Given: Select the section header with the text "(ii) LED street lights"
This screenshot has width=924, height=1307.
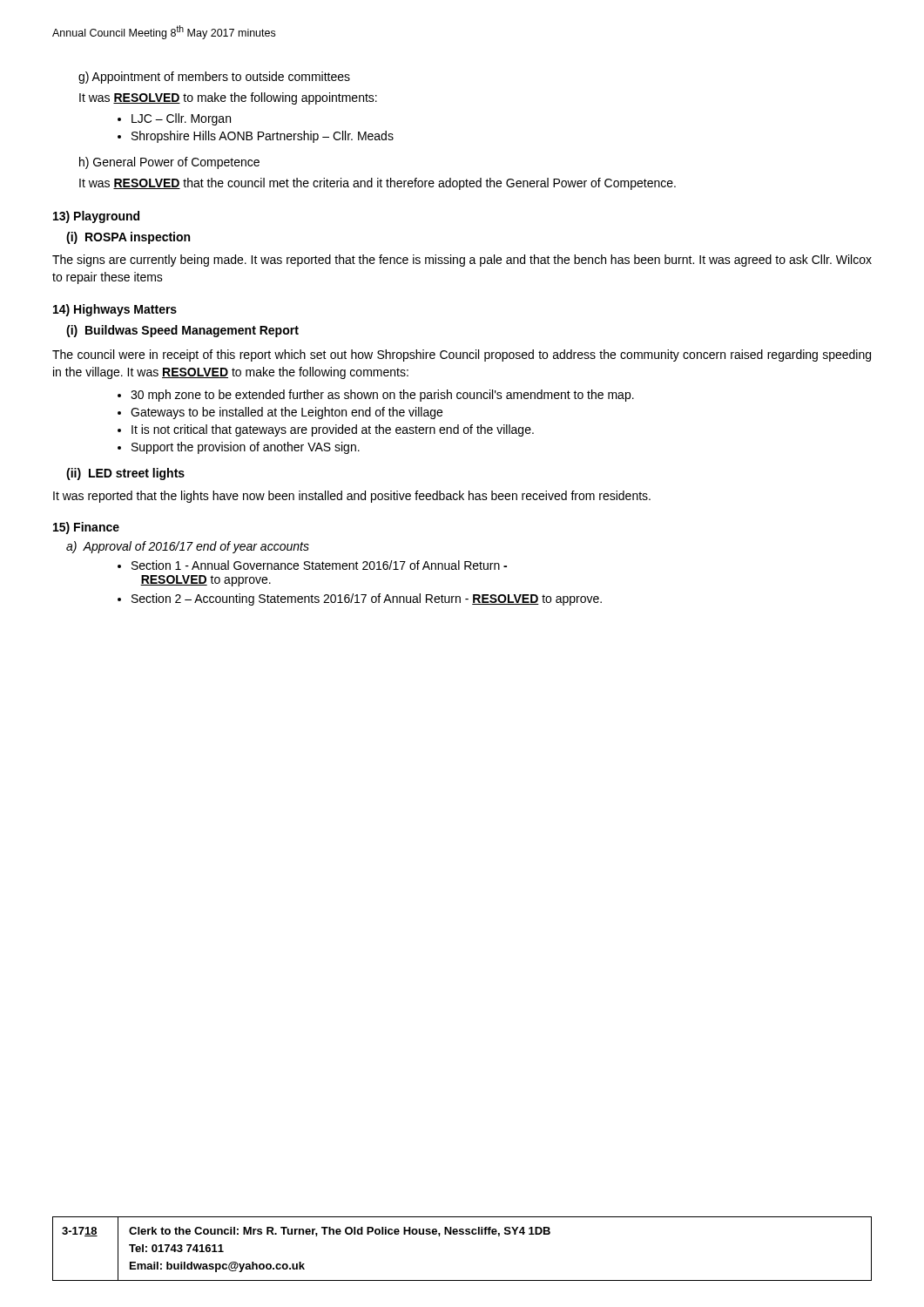Looking at the screenshot, I should coord(125,473).
